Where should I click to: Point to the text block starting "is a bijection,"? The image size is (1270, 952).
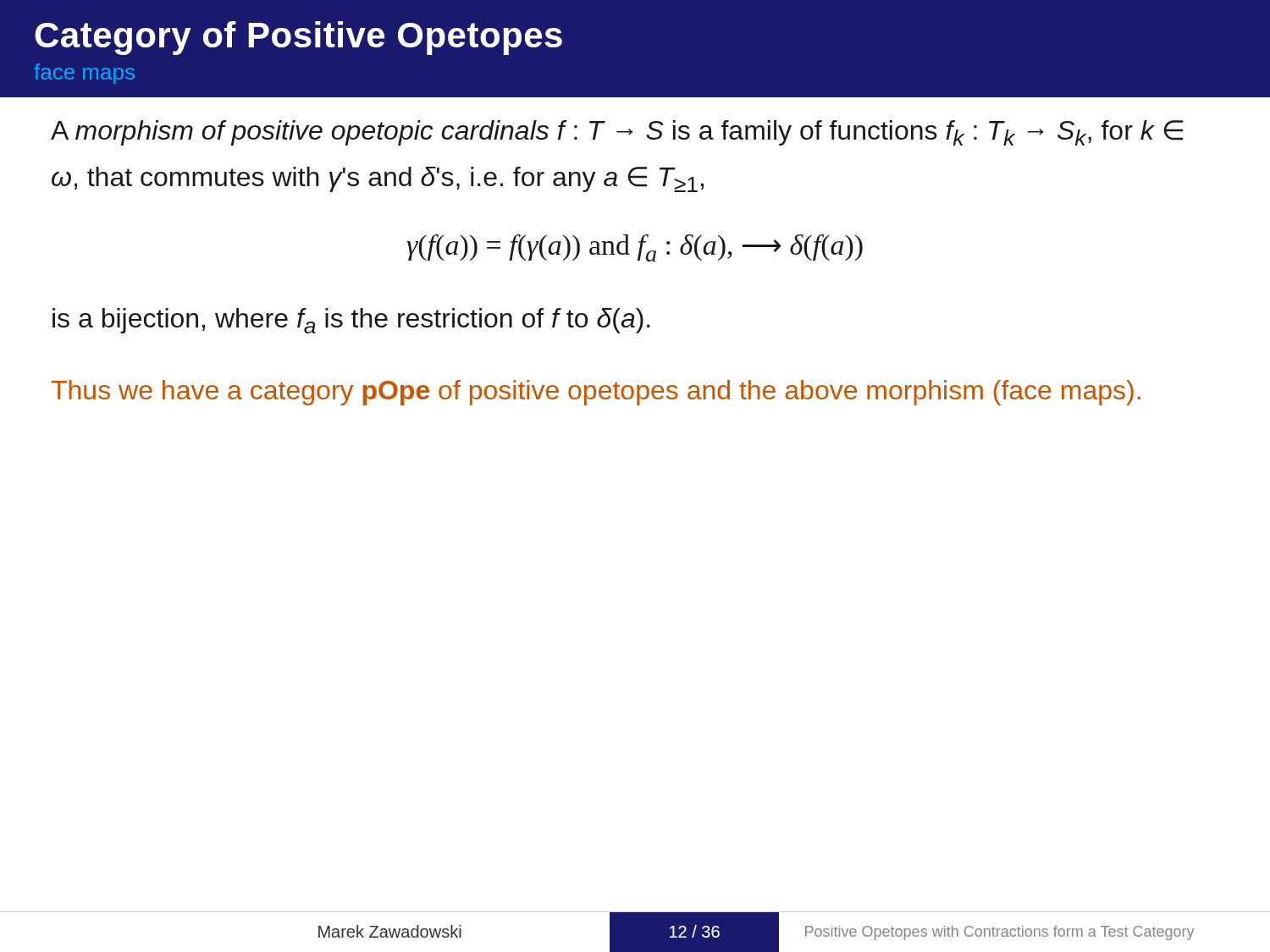pyautogui.click(x=351, y=321)
